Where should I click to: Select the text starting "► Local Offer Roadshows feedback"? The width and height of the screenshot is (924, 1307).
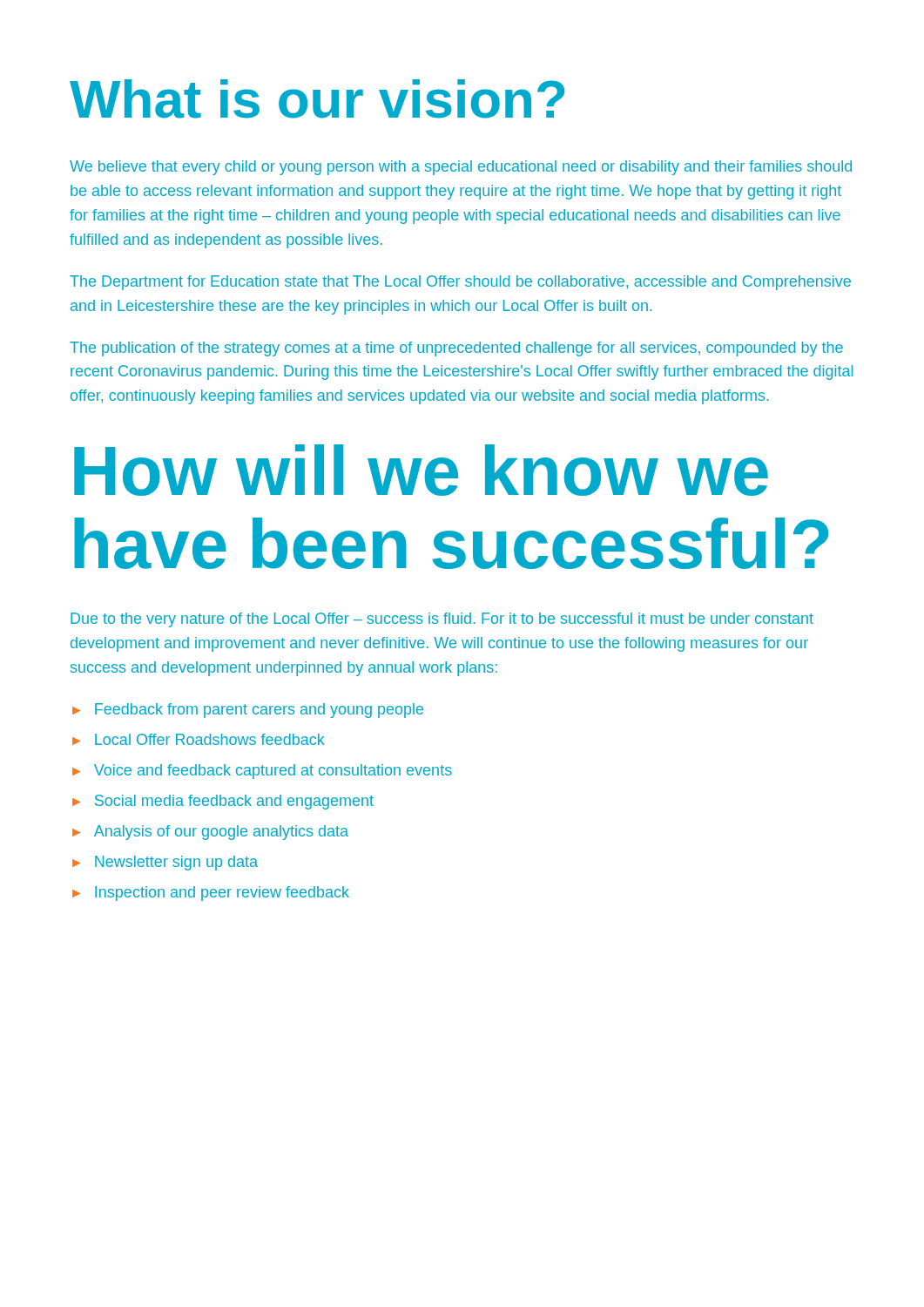coord(199,739)
